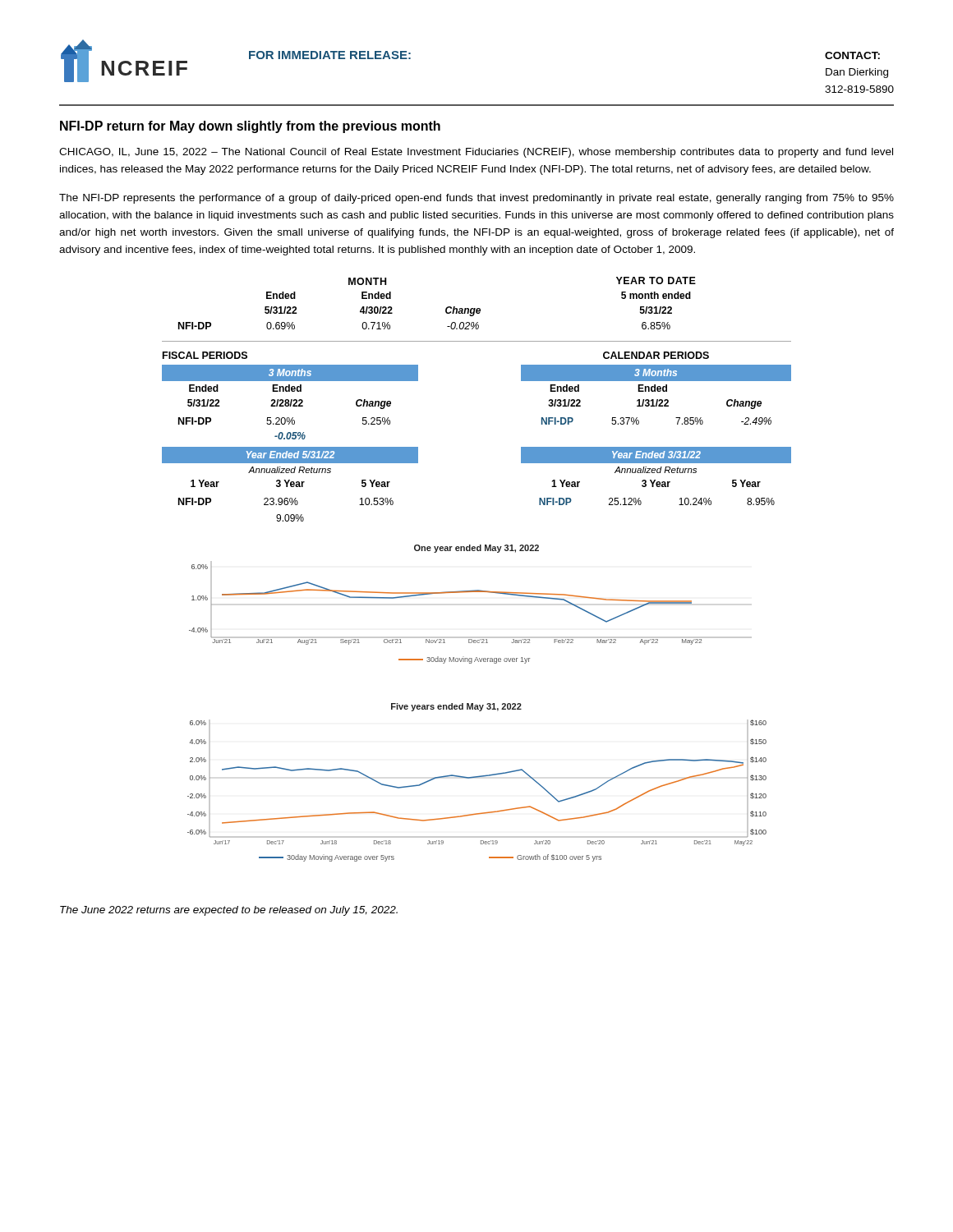Point to the block beginning "CHICAGO, IL, June 15, 2022 –"
Viewport: 953px width, 1232px height.
476,160
